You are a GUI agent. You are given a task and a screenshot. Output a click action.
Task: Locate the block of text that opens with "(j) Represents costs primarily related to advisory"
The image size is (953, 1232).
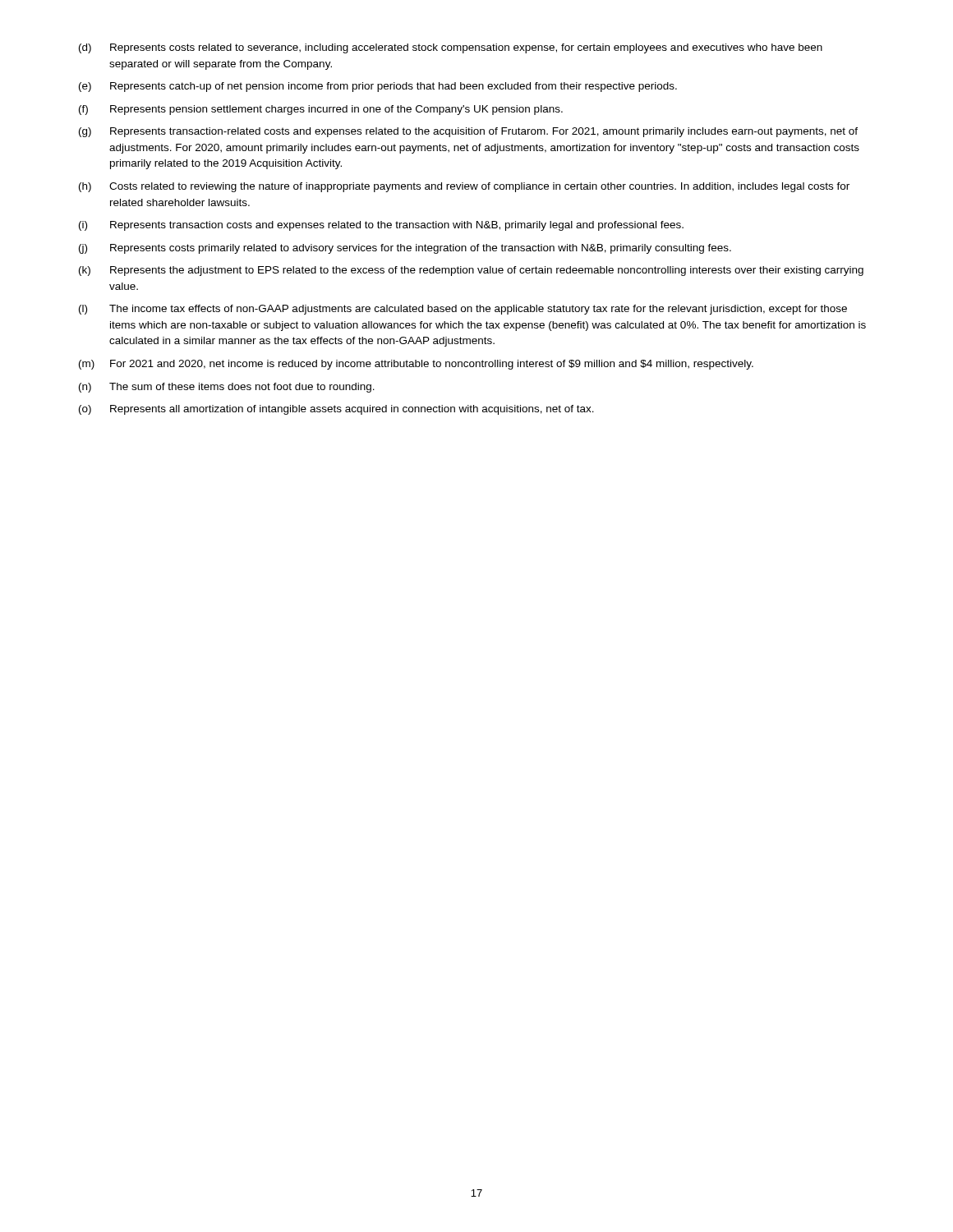coord(476,248)
